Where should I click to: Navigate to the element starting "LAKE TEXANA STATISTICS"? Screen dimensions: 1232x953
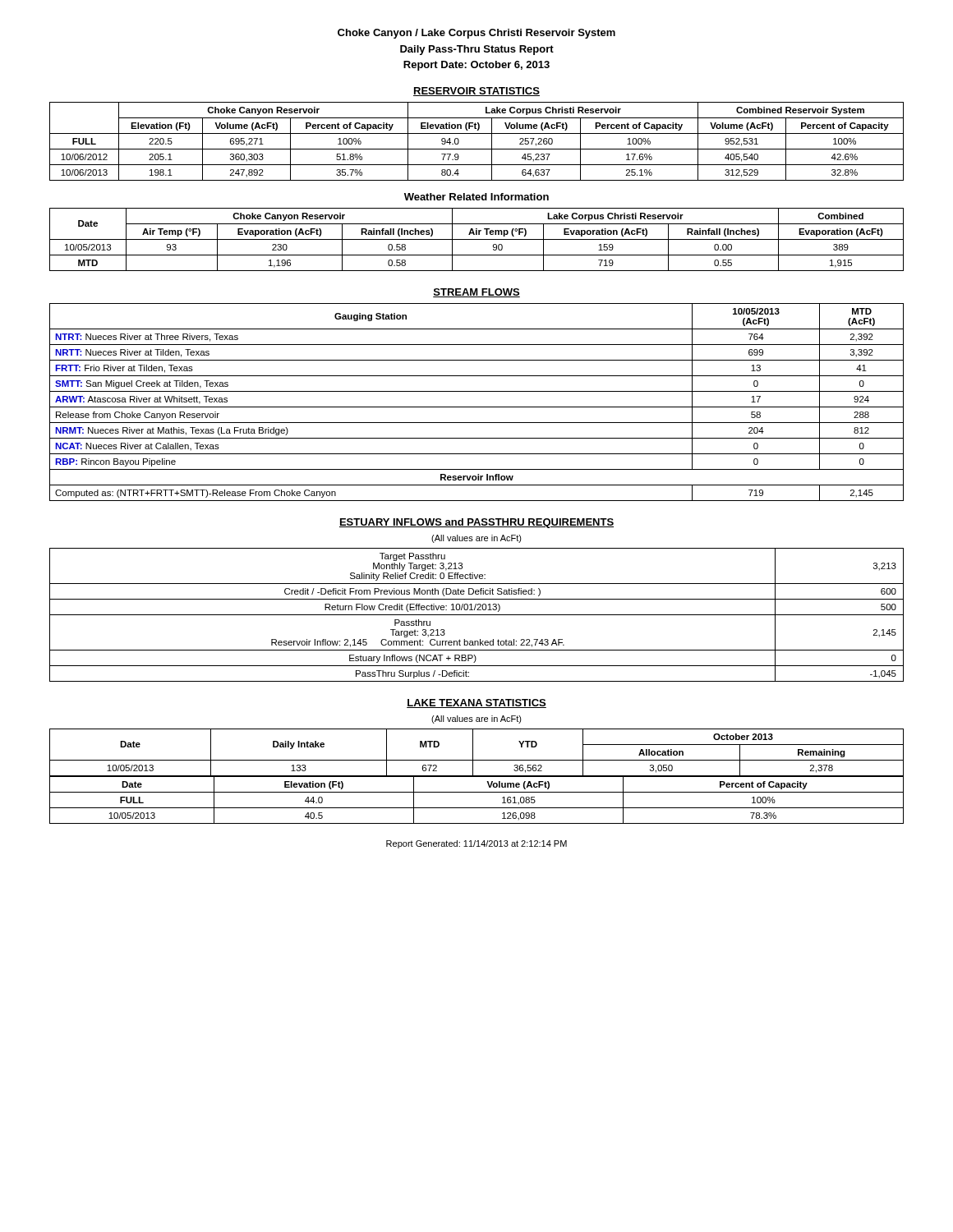click(x=476, y=702)
